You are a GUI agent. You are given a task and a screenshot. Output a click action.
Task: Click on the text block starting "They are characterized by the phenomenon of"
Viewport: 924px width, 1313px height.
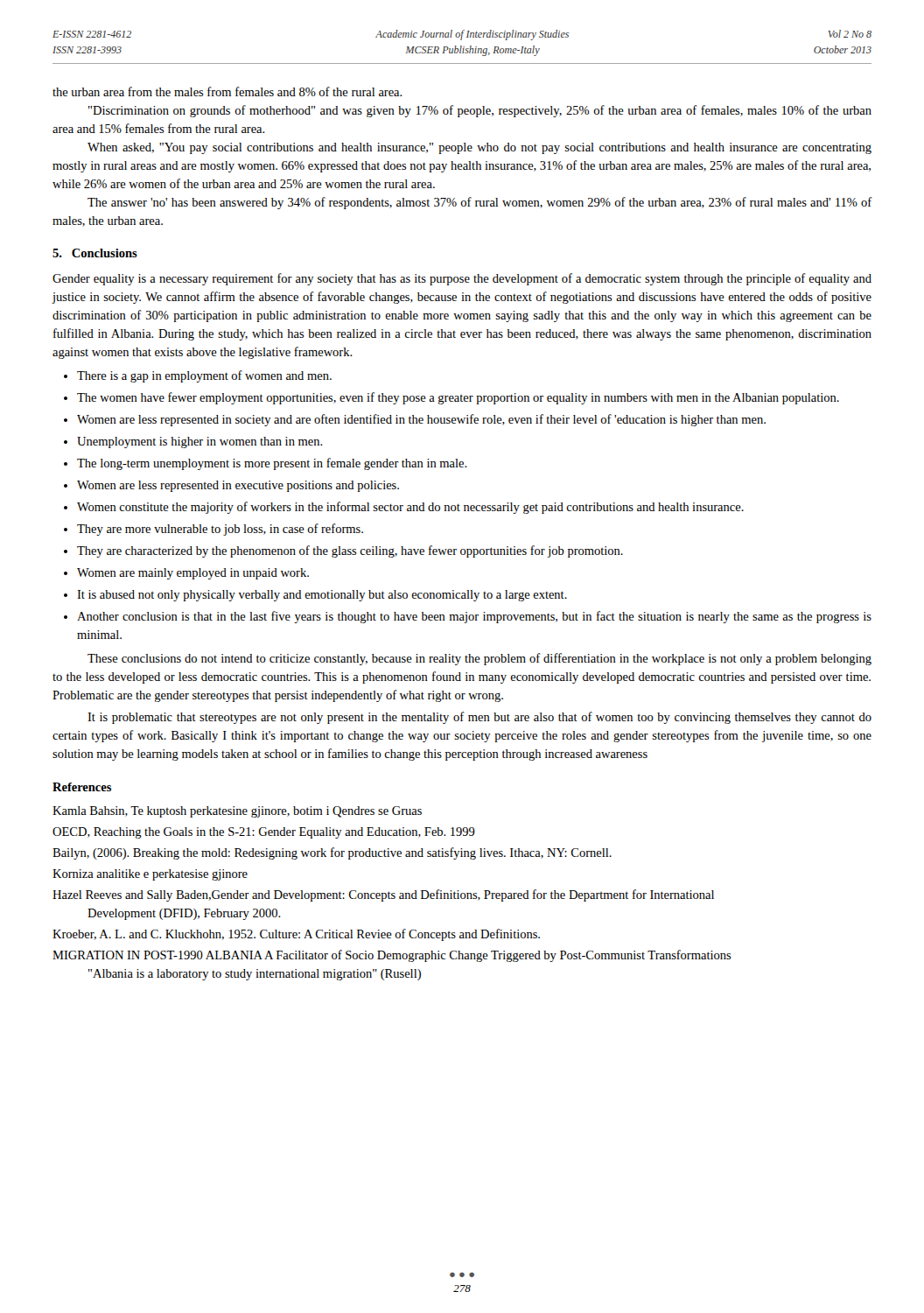pyautogui.click(x=350, y=551)
